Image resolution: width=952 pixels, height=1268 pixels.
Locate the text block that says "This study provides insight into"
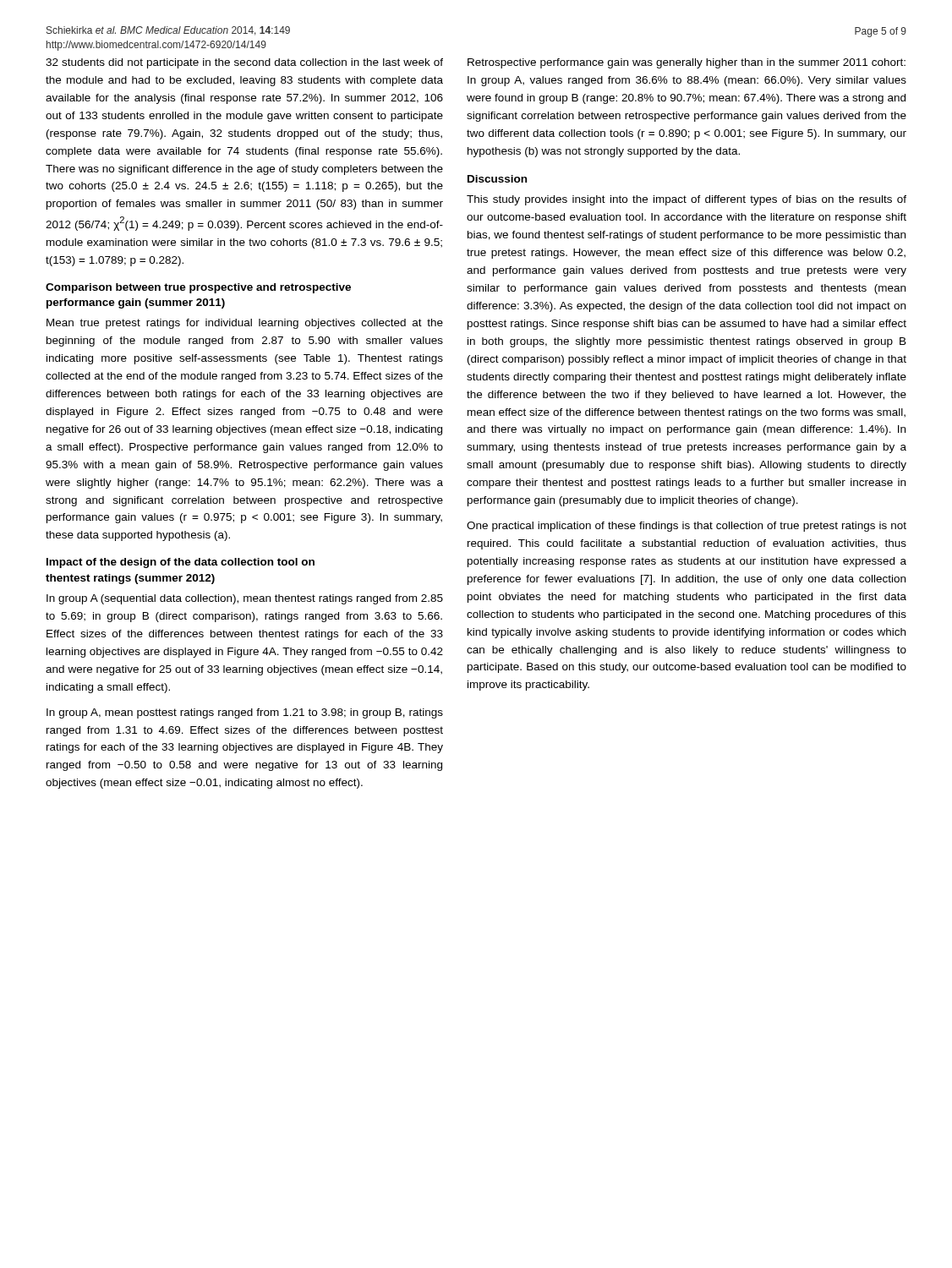(x=686, y=443)
